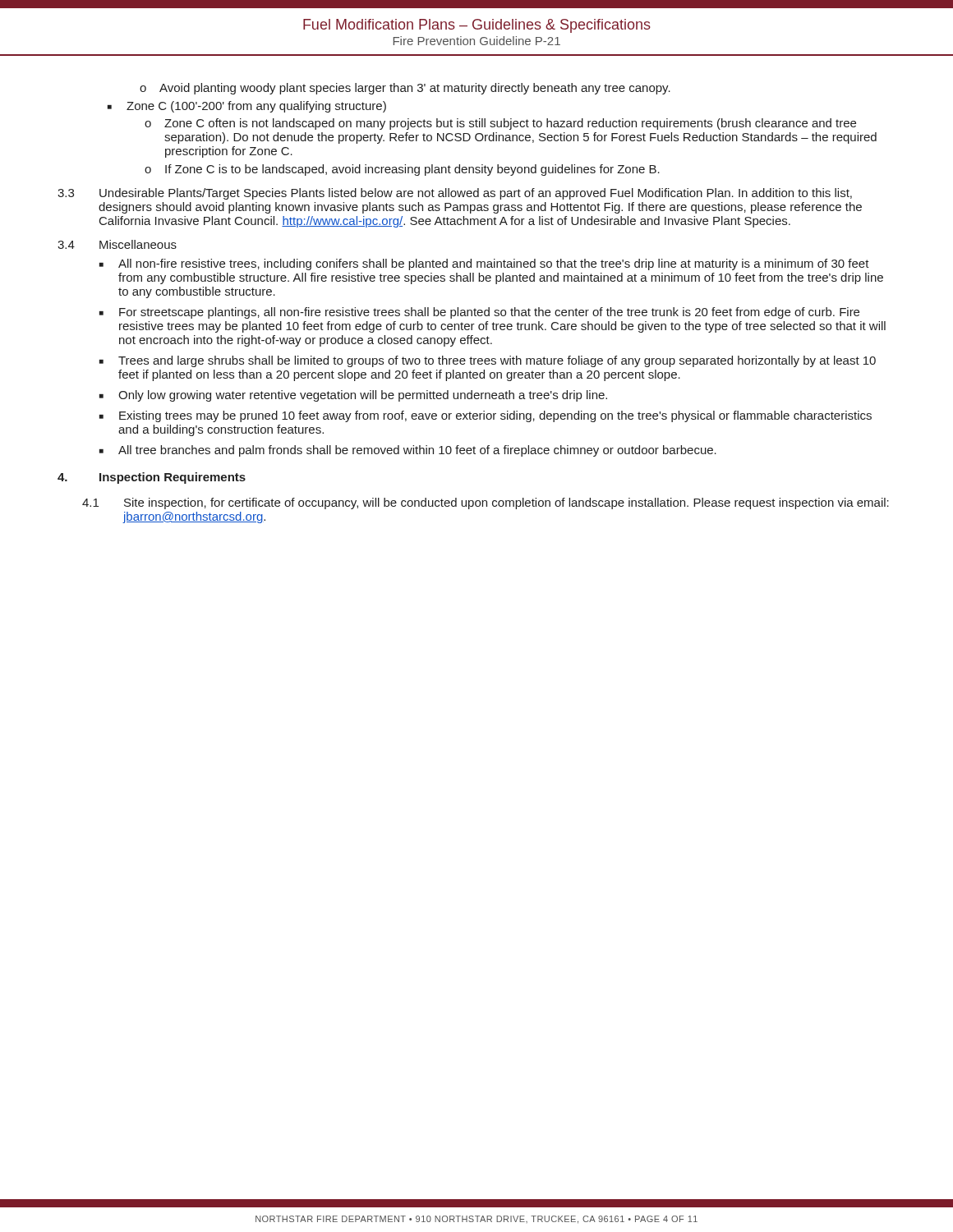This screenshot has width=953, height=1232.
Task: Point to the block beginning "o Avoid planting woody plant species larger than"
Action: (x=405, y=87)
